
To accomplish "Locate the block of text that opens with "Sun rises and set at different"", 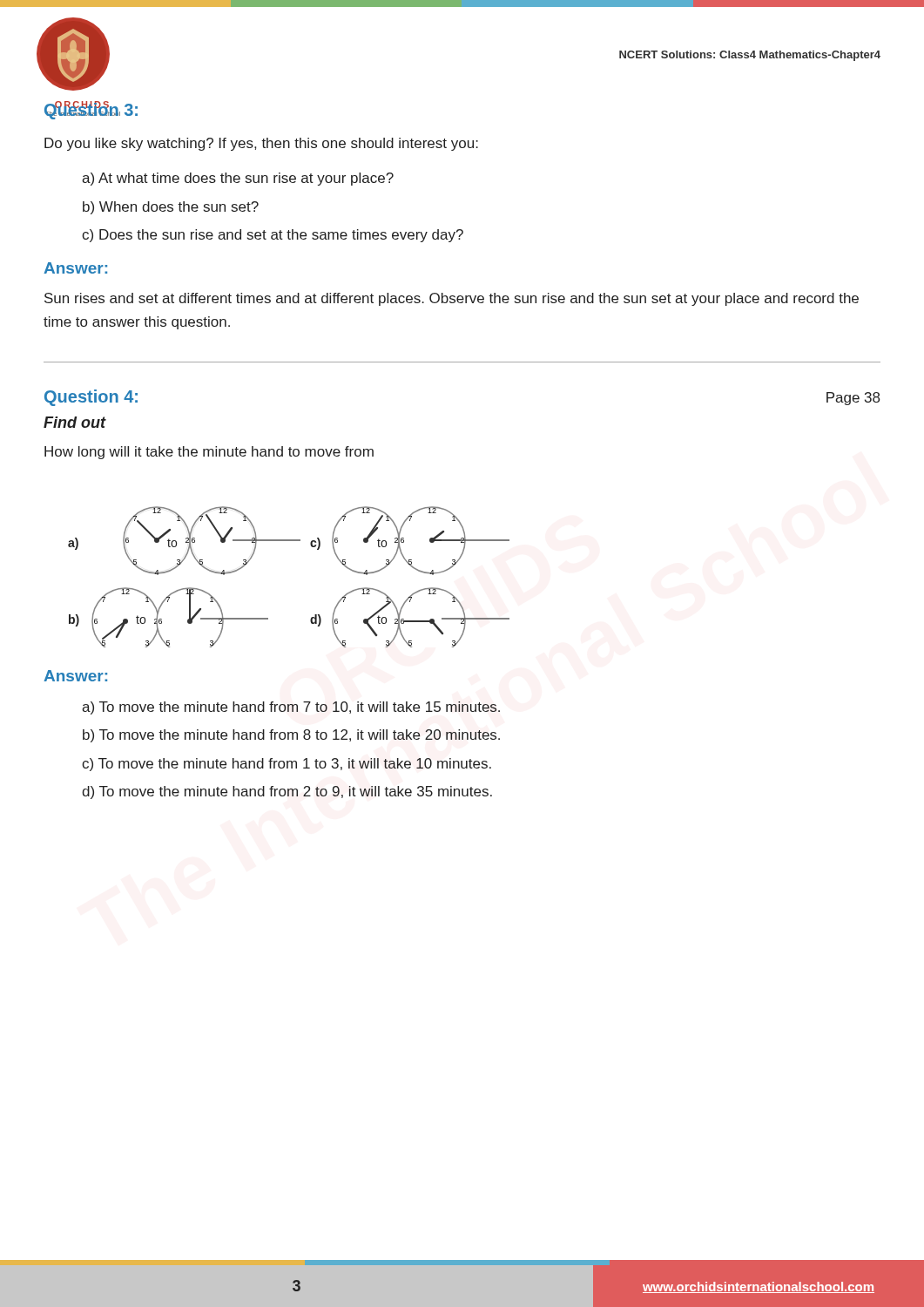I will 451,310.
